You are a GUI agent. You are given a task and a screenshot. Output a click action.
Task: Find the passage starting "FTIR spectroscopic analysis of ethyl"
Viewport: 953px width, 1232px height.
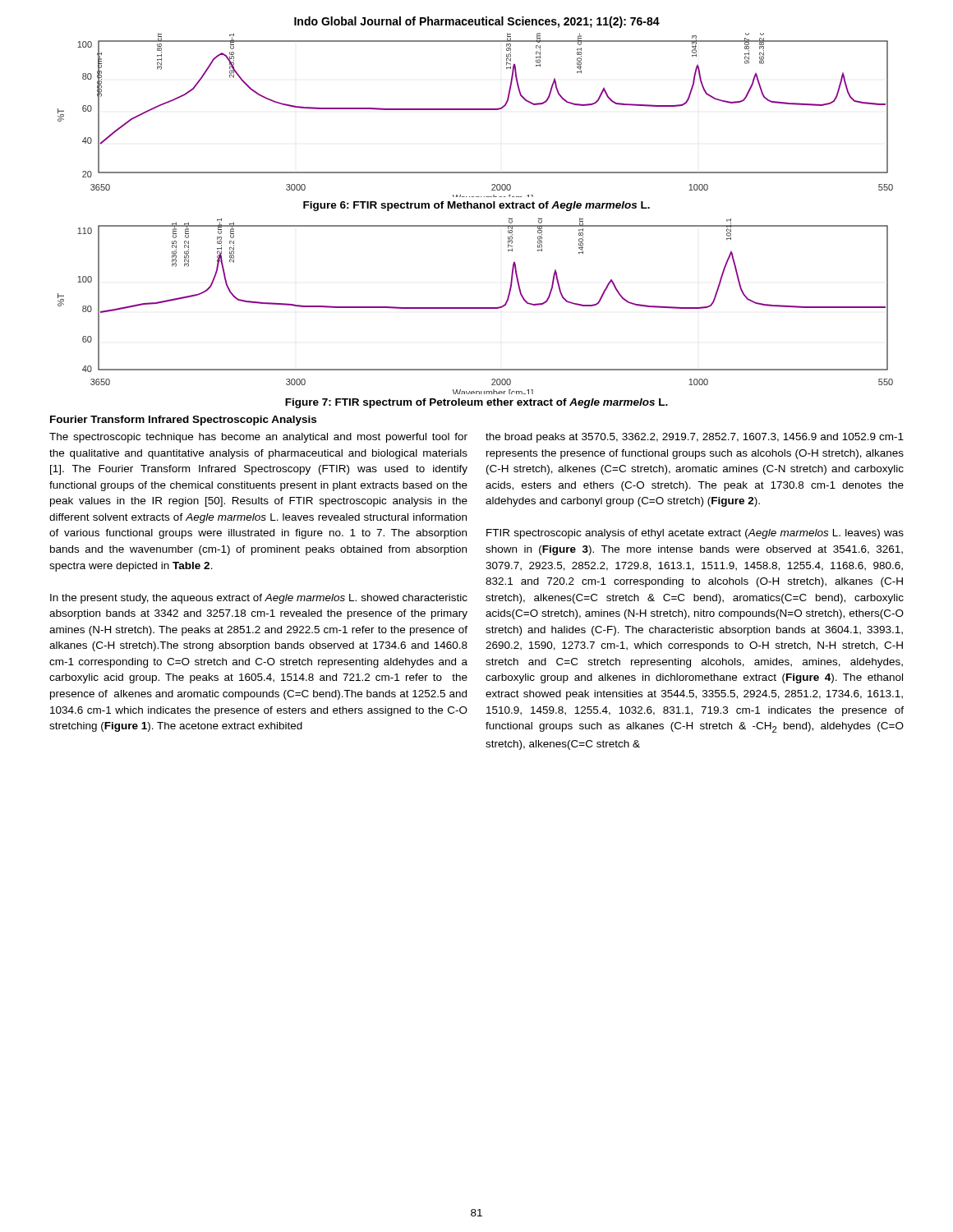point(695,638)
